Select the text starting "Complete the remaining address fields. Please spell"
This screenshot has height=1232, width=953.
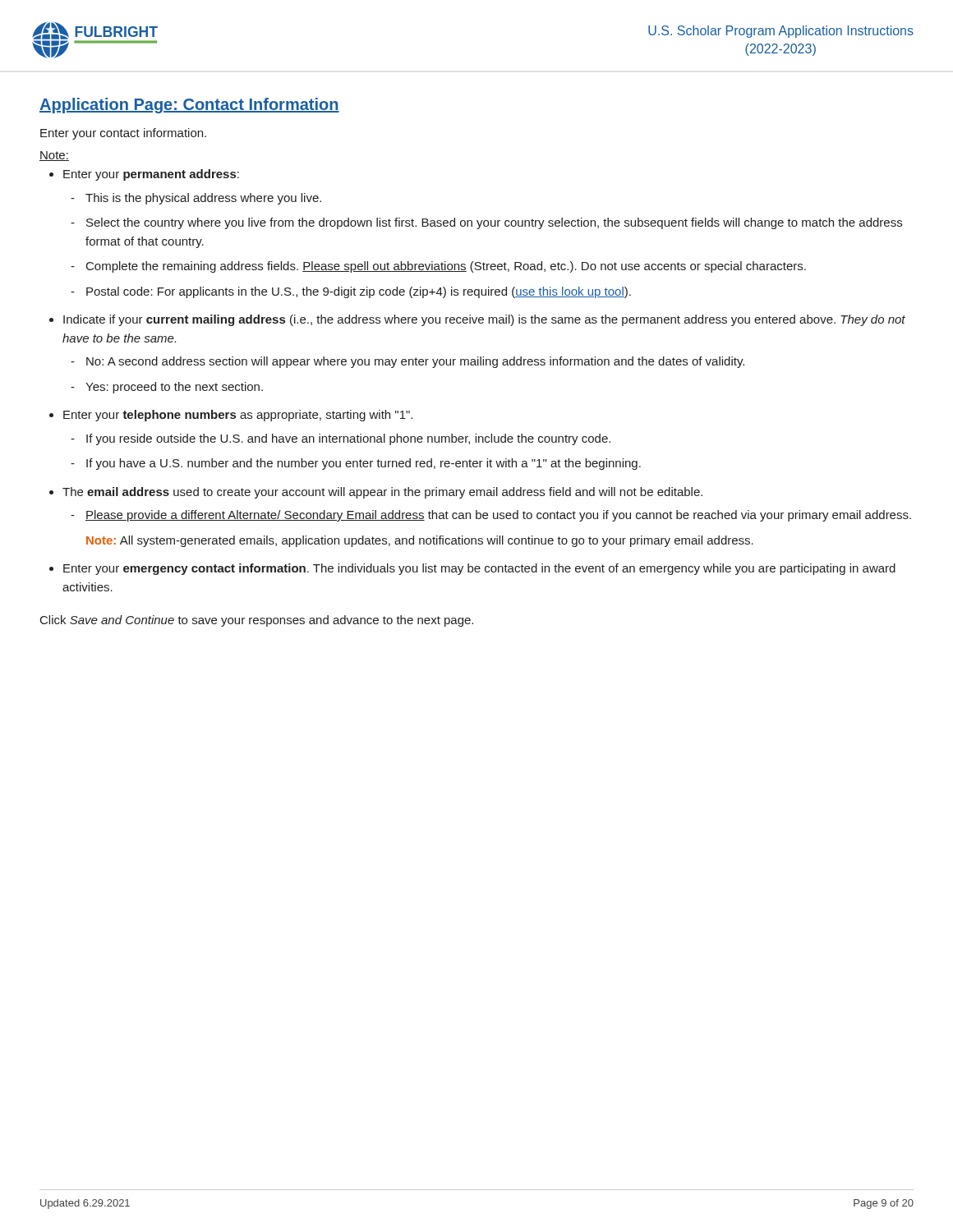coord(446,266)
